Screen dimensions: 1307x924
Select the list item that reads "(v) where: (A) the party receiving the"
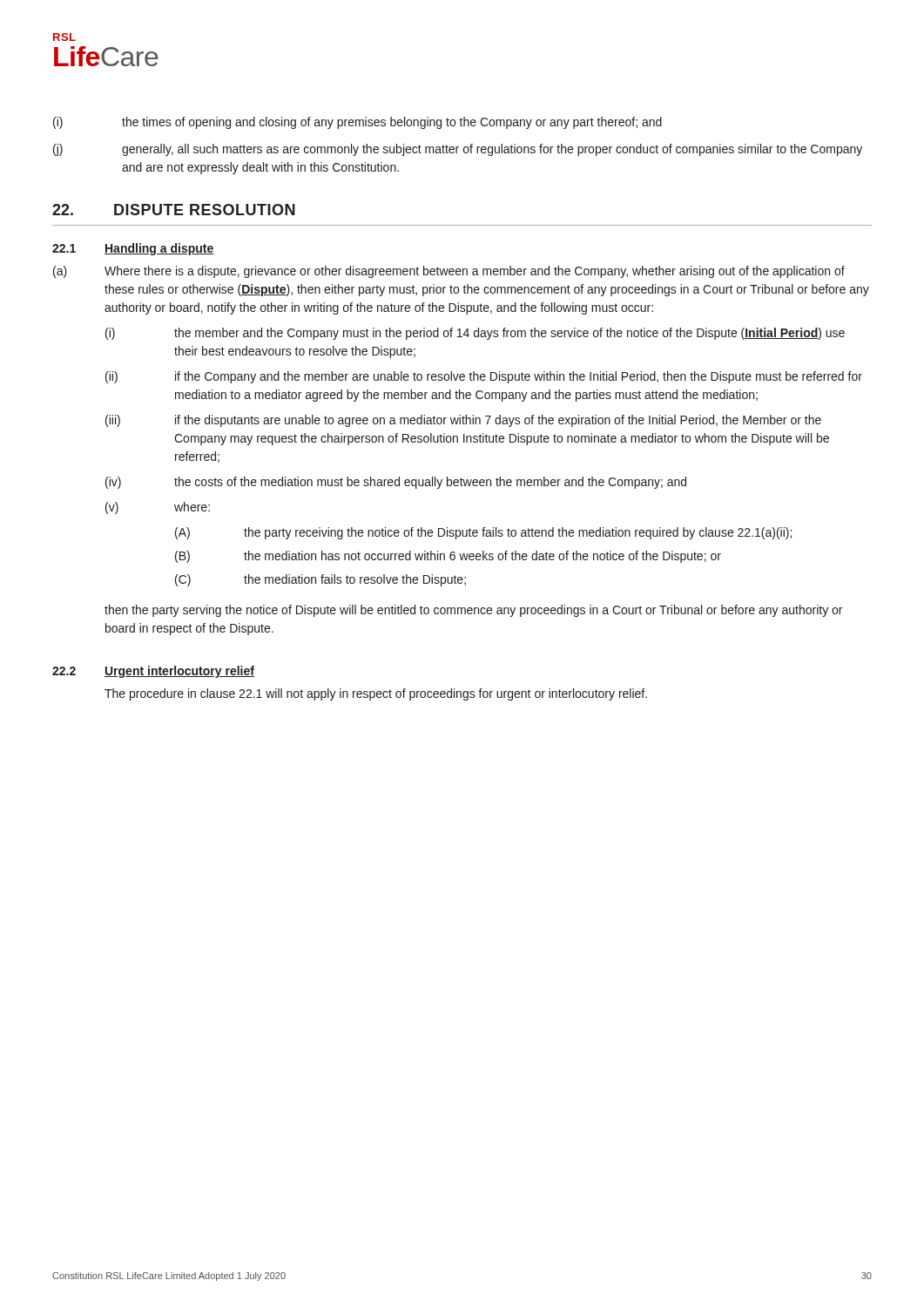488,546
